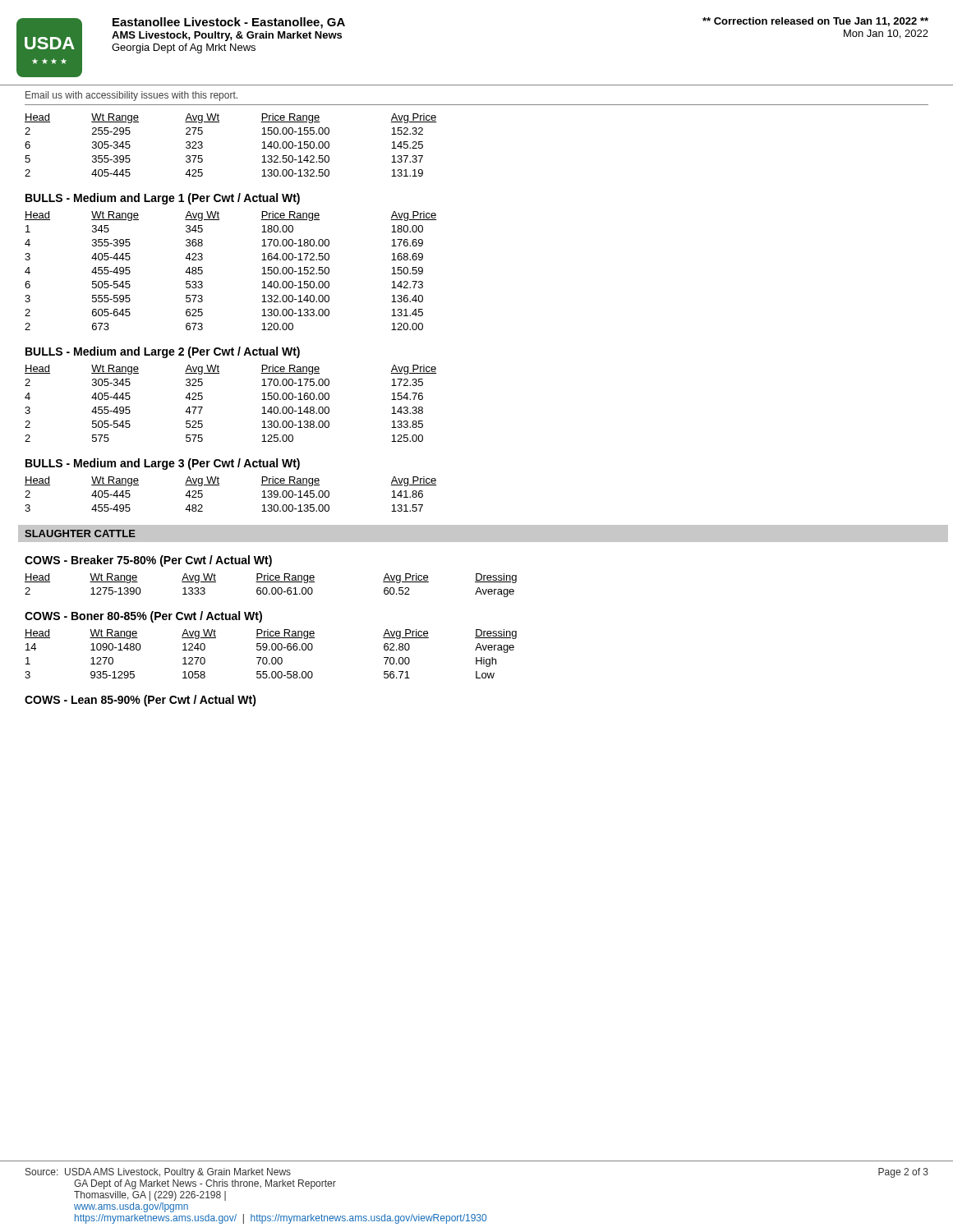
Task: Locate the element starting "COWS - Boner 80-85% (Per Cwt / Actual"
Action: coord(144,616)
